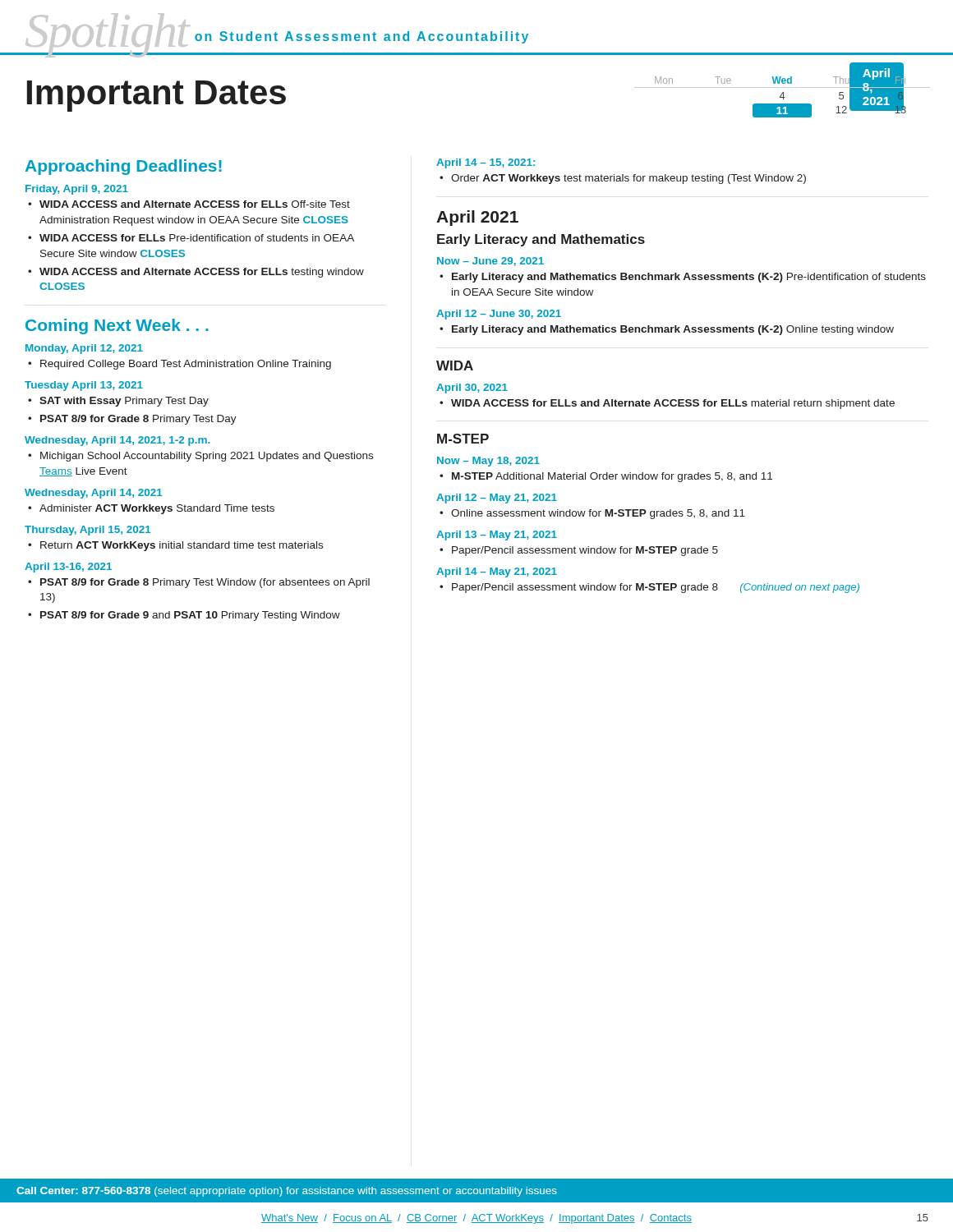Click on the text starting "April 14 – 15, 2021:"
The width and height of the screenshot is (953, 1232).
(486, 162)
